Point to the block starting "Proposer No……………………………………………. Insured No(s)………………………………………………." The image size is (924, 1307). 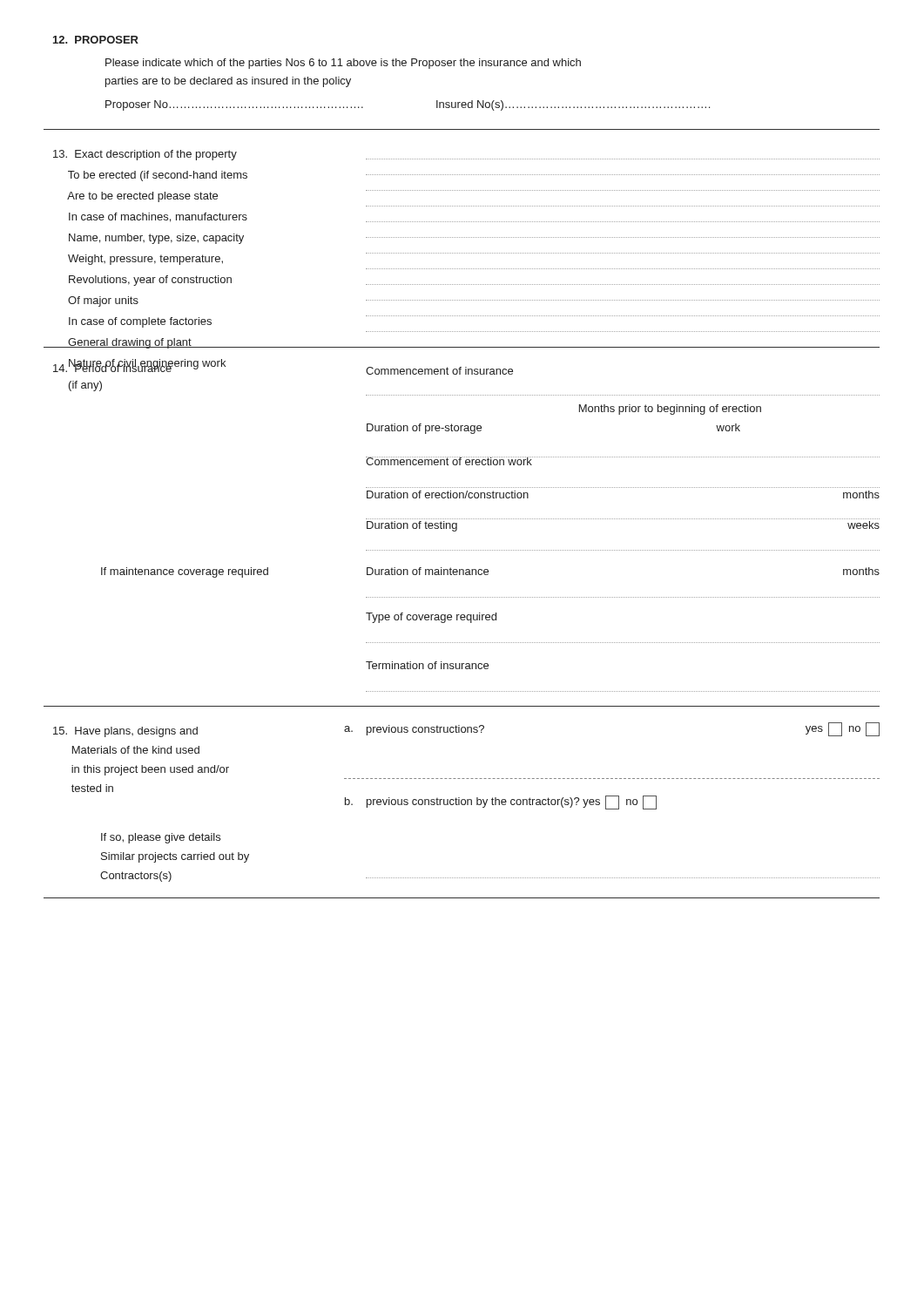tap(470, 104)
